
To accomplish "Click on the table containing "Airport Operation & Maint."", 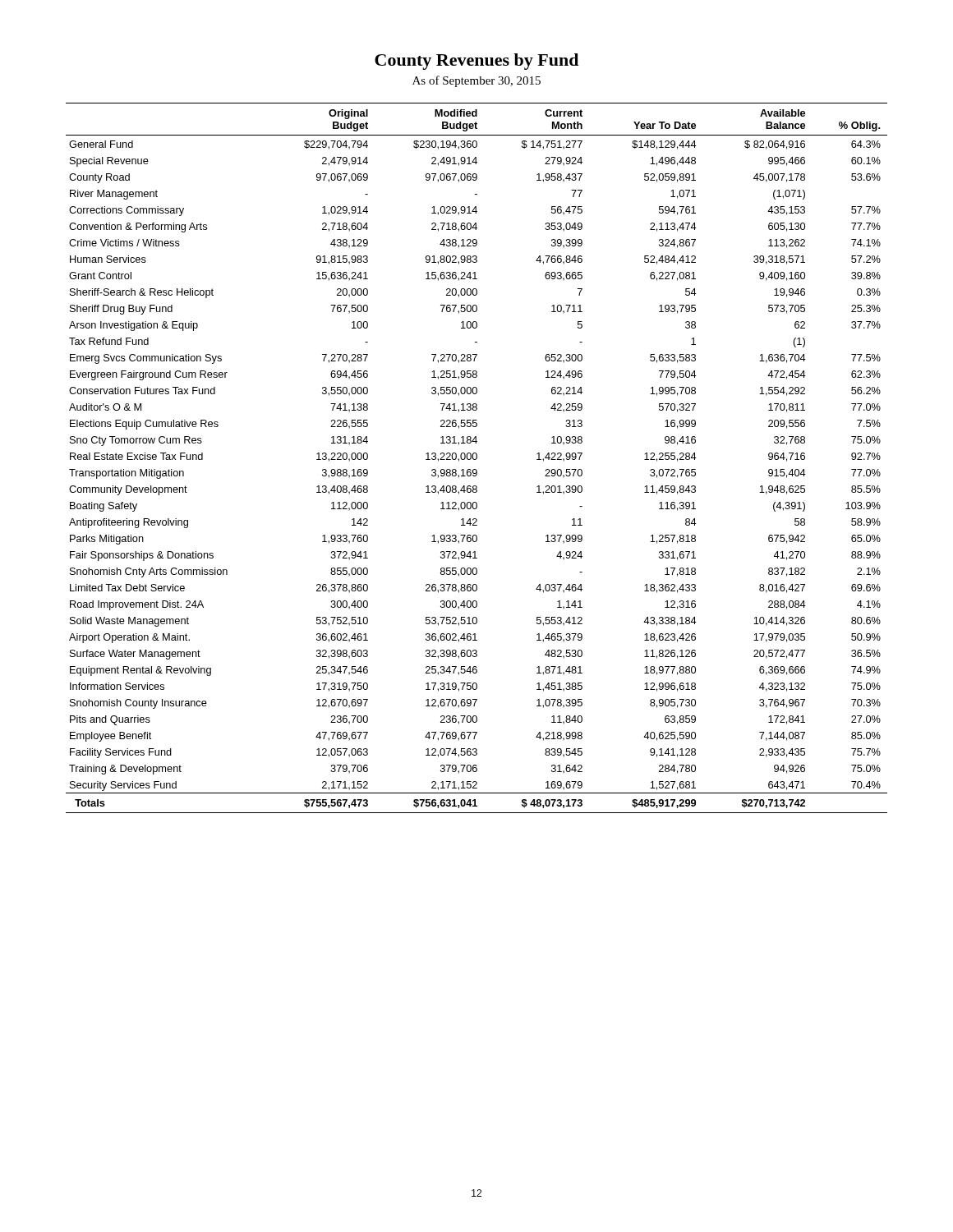I will point(476,458).
